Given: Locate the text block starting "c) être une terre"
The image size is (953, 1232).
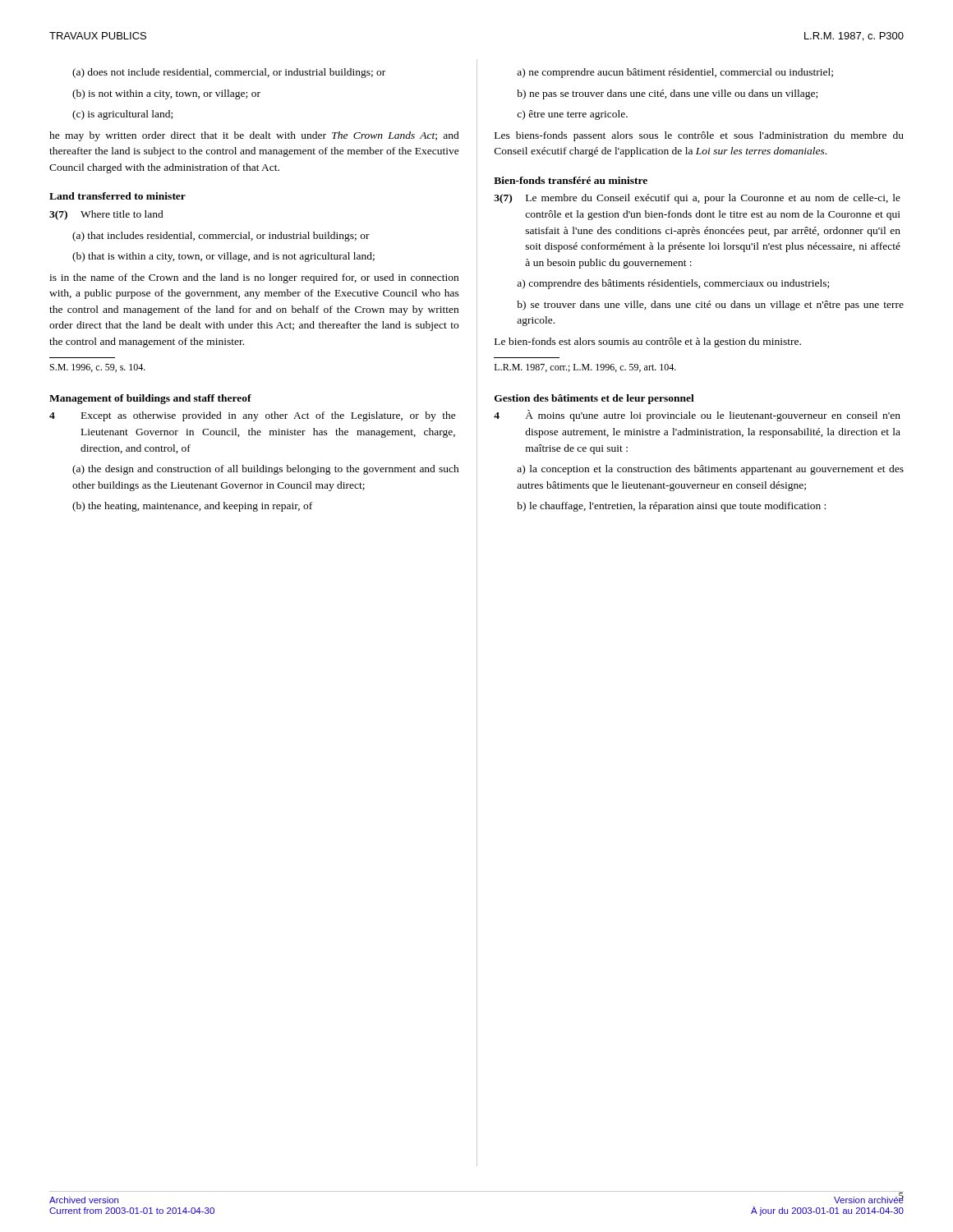Looking at the screenshot, I should [x=572, y=115].
